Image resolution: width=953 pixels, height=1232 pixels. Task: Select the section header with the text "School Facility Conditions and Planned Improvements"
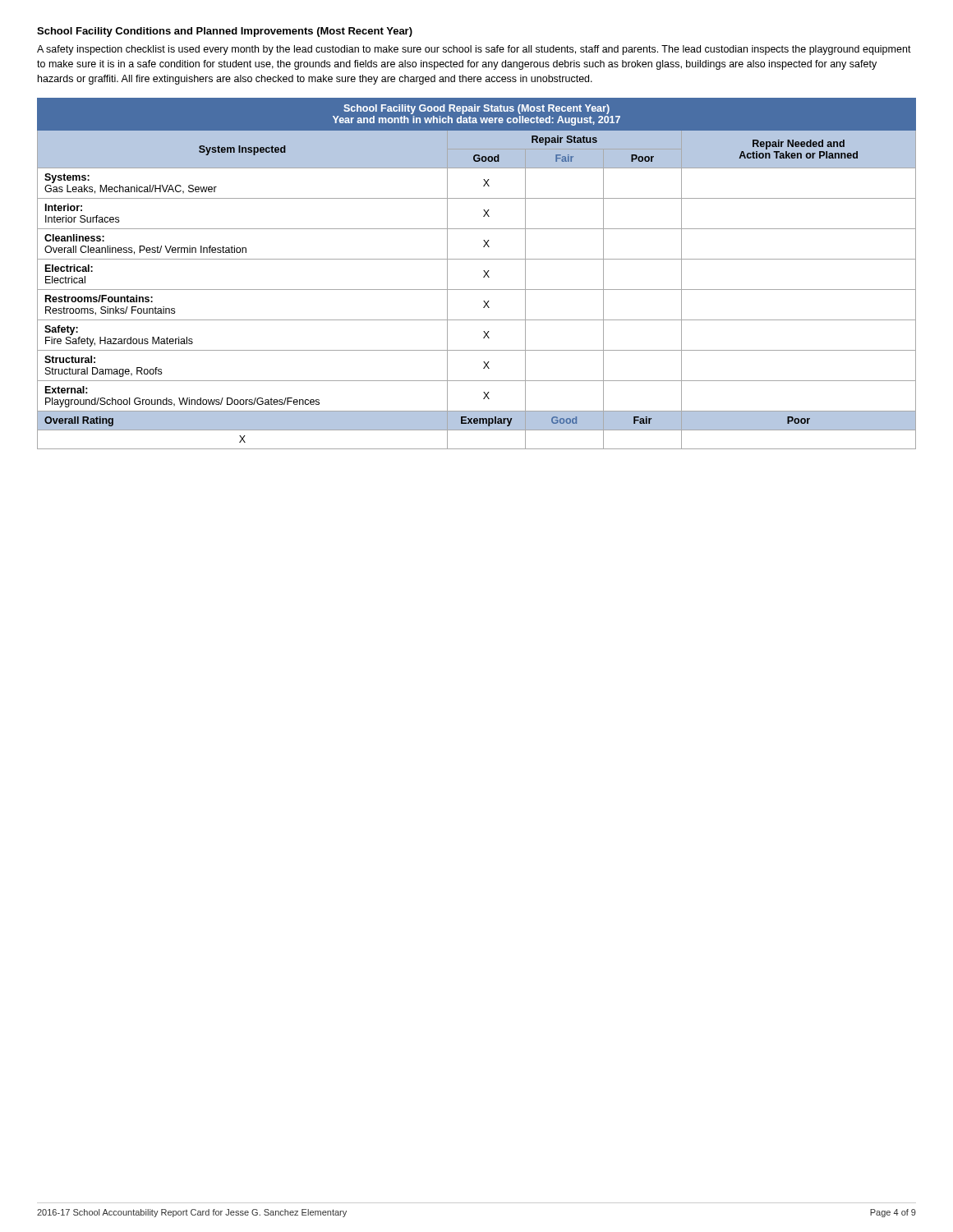pyautogui.click(x=225, y=31)
